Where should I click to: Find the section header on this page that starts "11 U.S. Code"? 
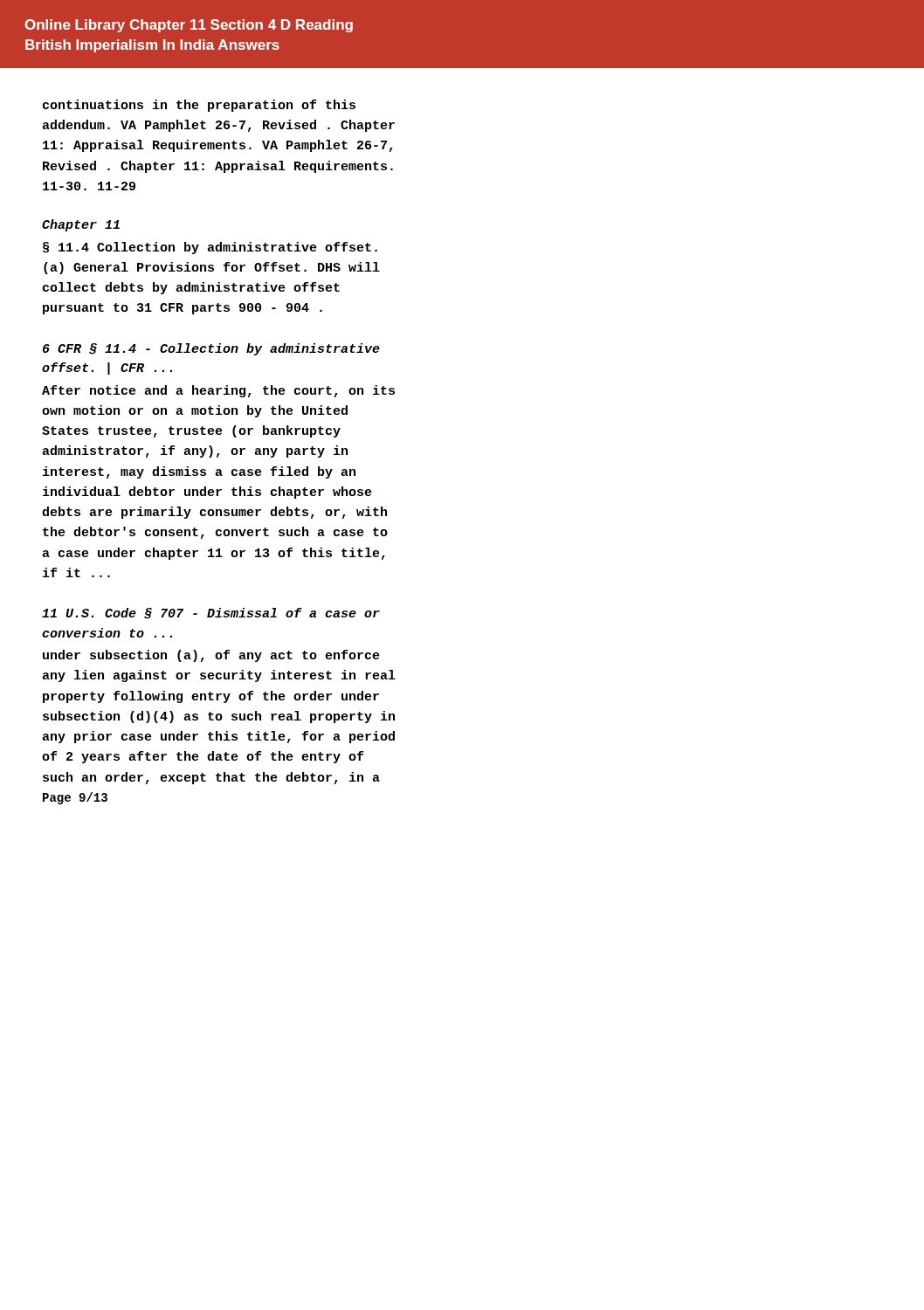coord(211,624)
